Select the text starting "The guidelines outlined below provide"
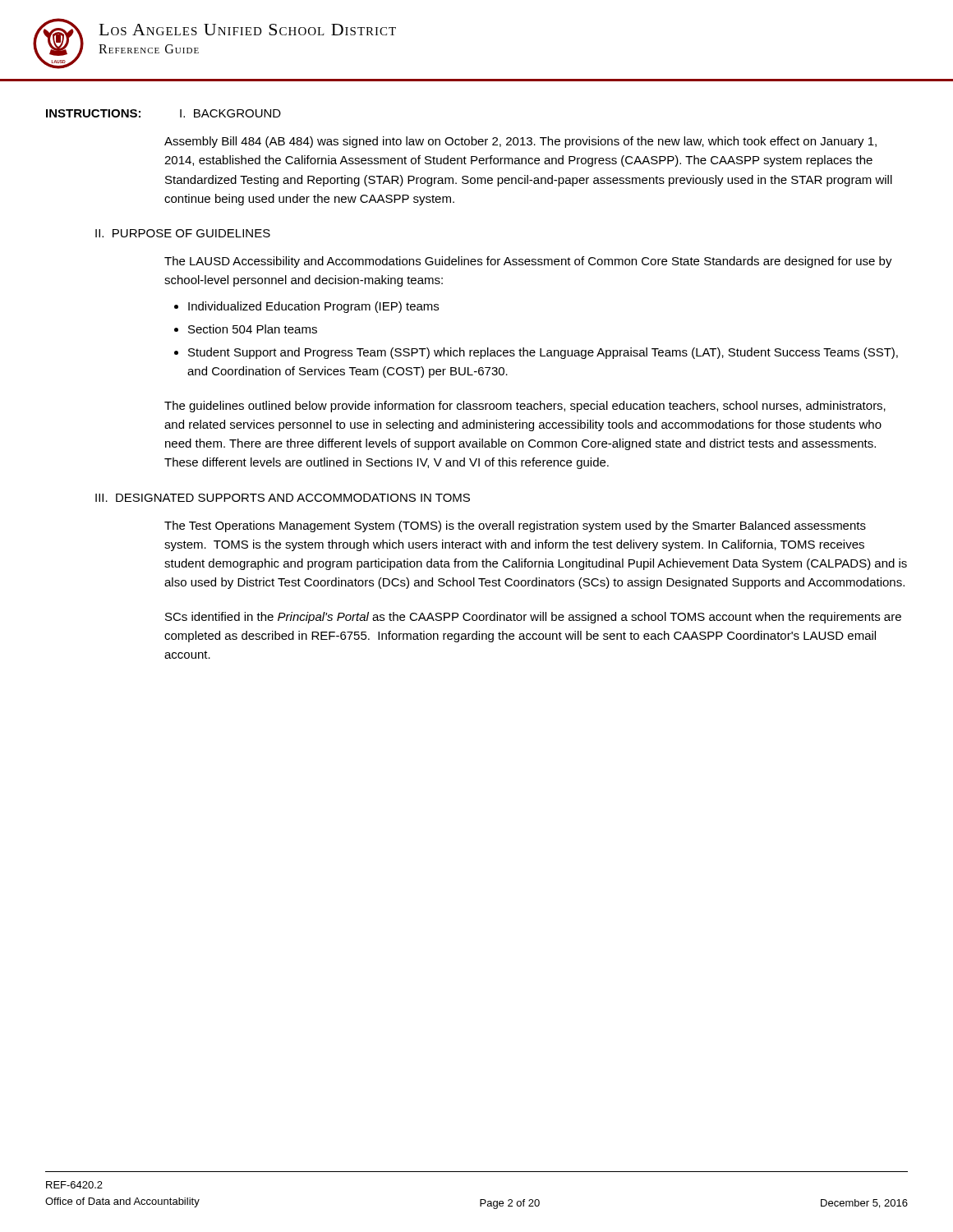The width and height of the screenshot is (953, 1232). [x=536, y=434]
